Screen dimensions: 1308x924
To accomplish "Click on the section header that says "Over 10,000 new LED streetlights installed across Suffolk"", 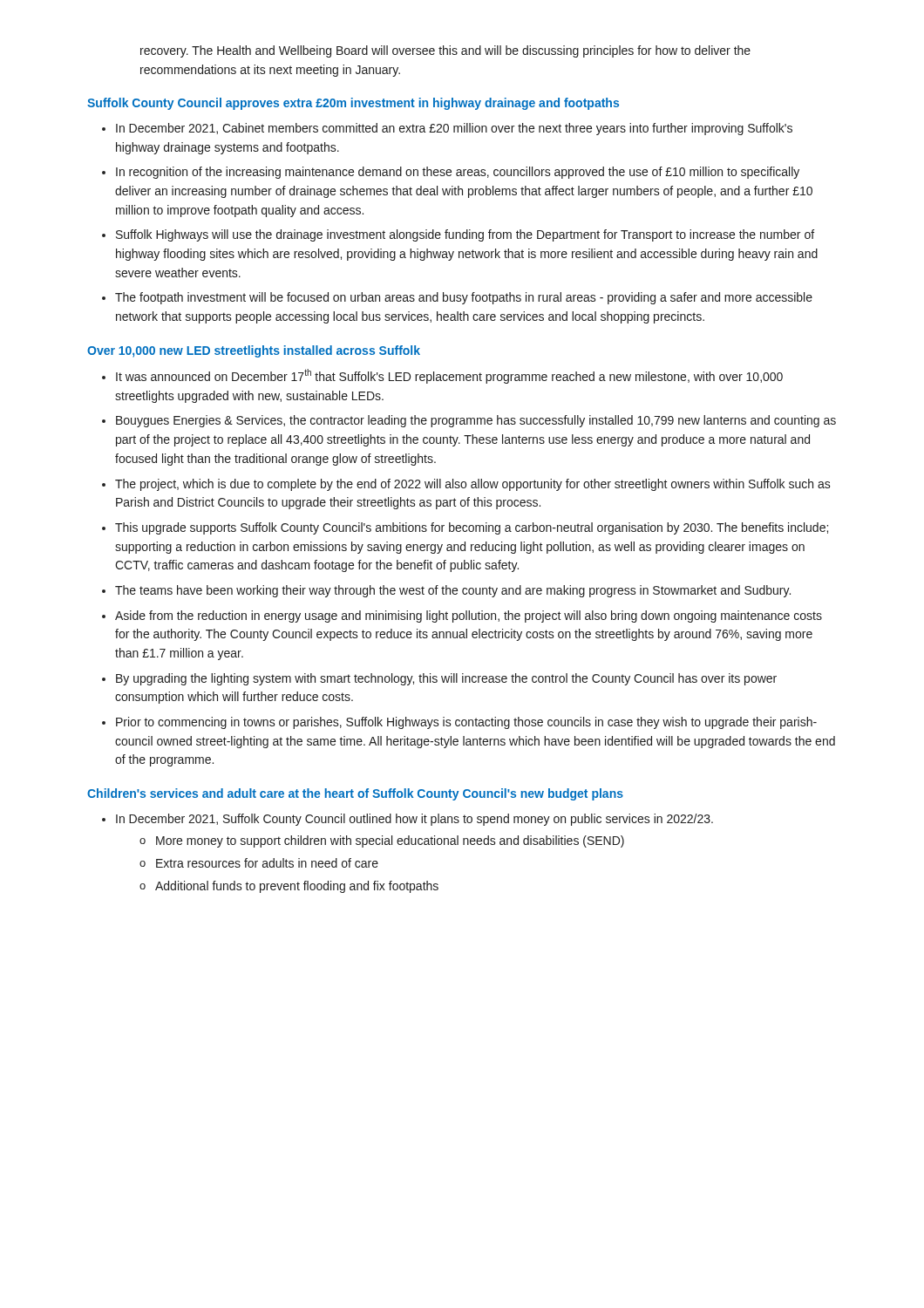I will [254, 350].
